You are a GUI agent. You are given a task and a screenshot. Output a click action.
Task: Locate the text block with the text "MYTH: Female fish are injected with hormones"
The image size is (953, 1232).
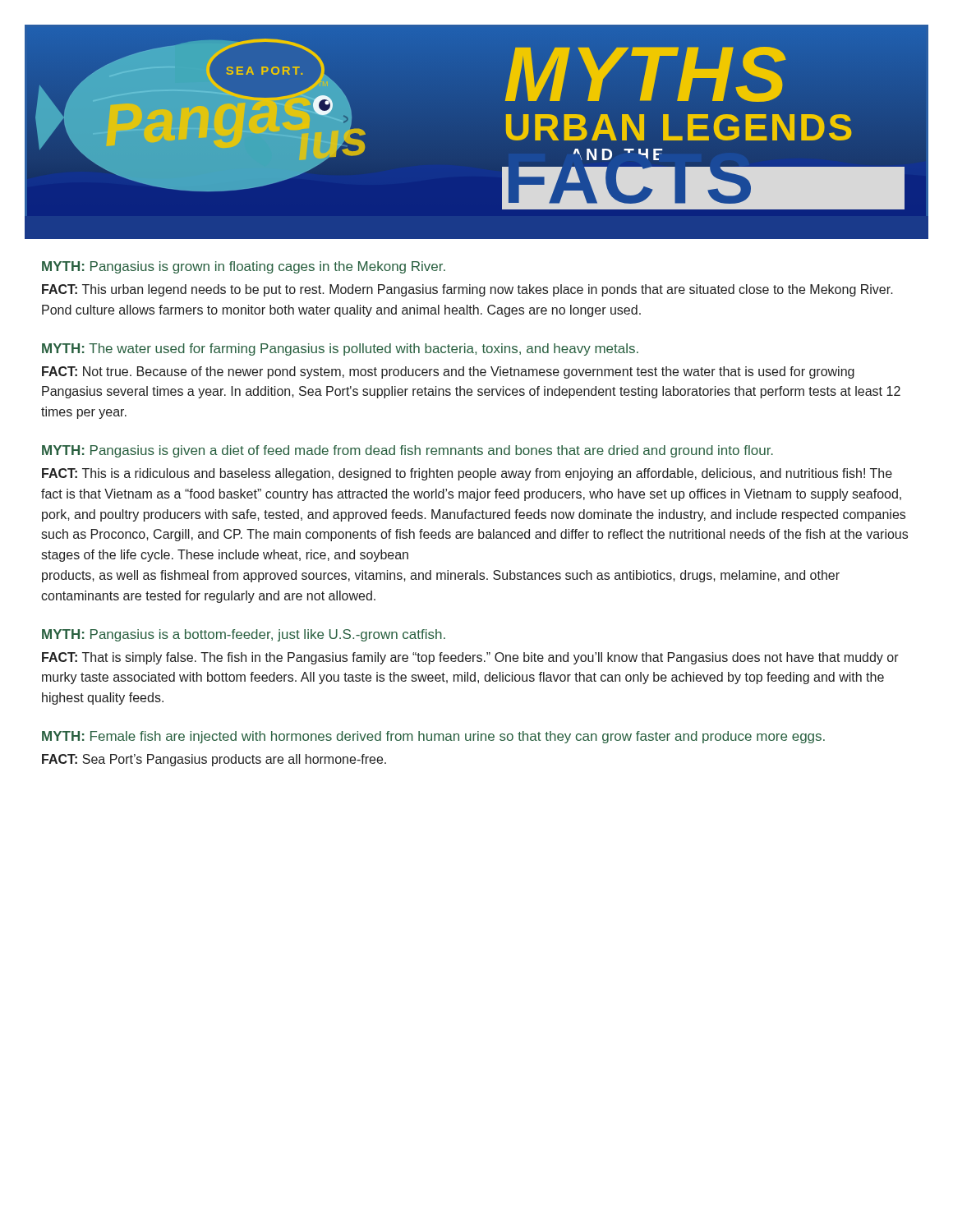click(x=433, y=736)
